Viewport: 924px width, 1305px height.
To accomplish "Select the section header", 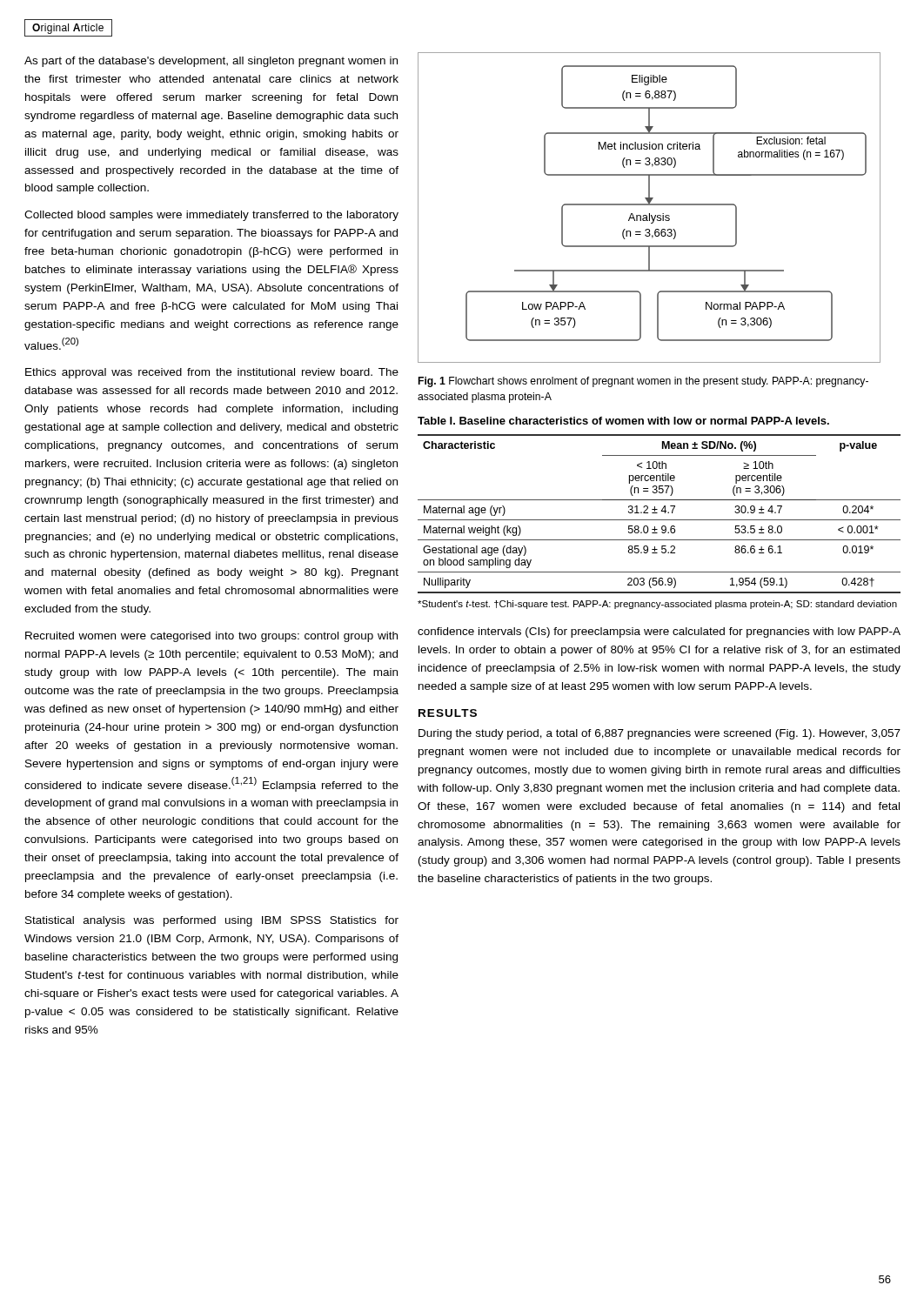I will (x=448, y=713).
